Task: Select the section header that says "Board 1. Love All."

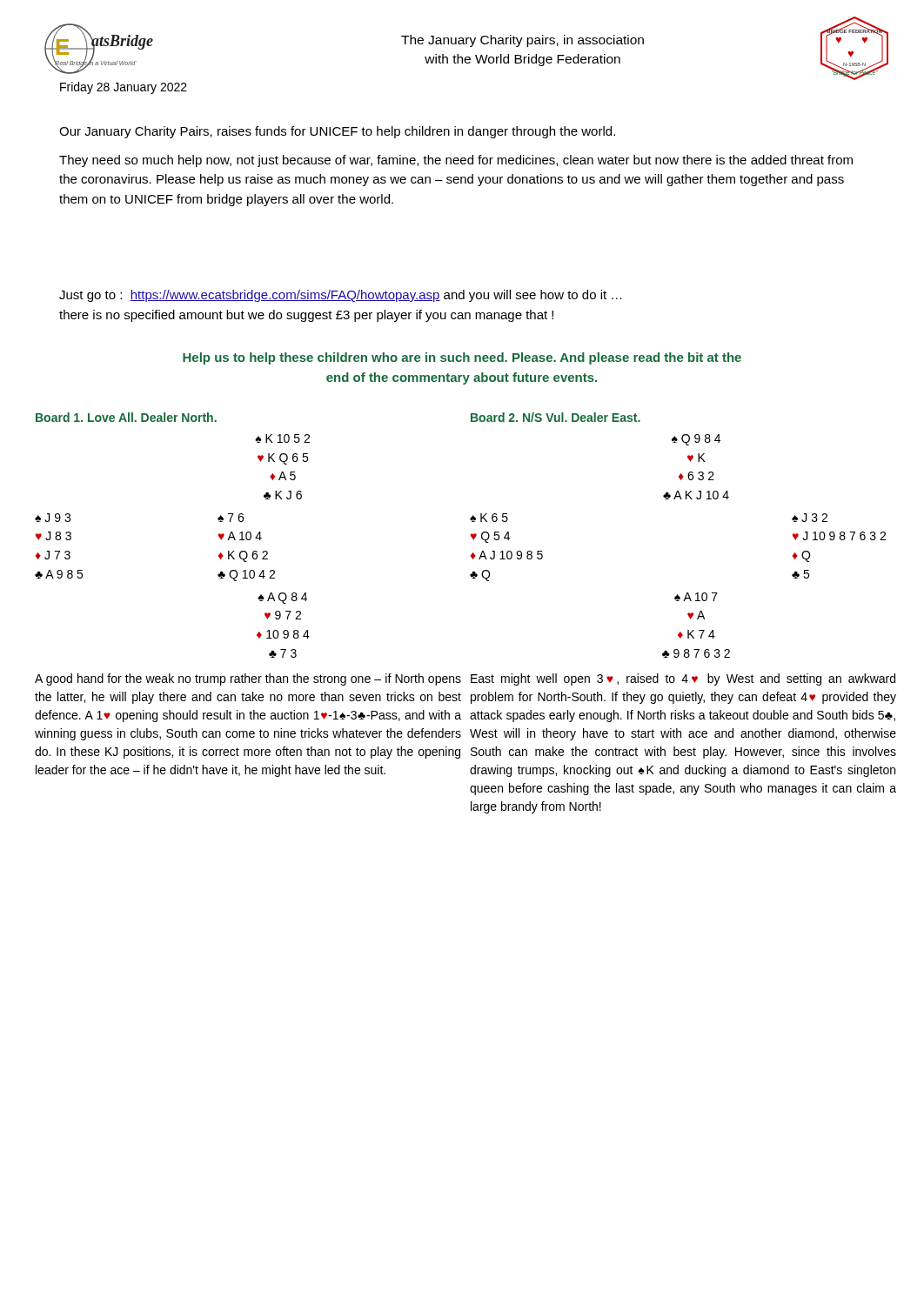Action: (126, 418)
